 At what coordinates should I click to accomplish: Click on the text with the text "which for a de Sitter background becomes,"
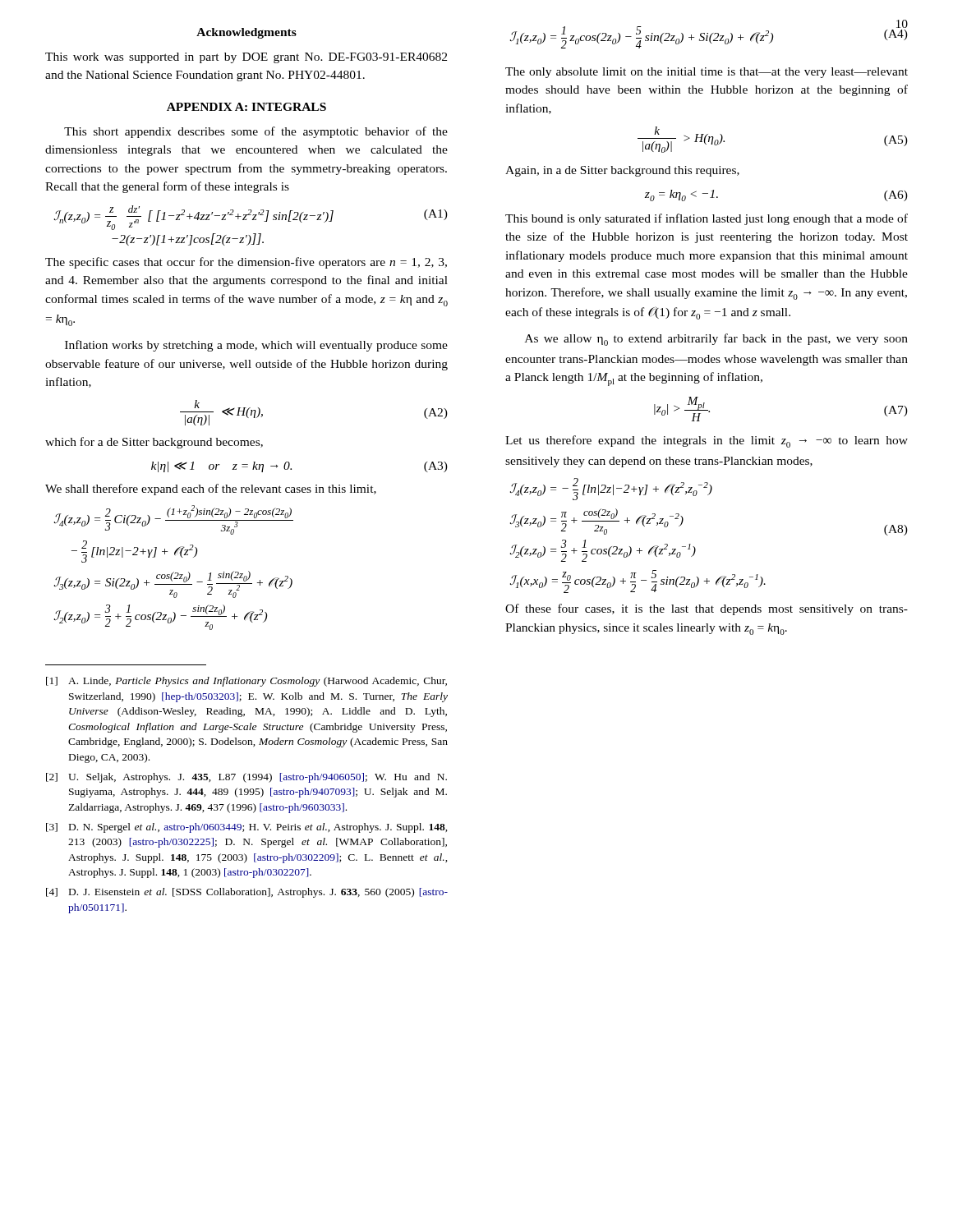coord(246,442)
